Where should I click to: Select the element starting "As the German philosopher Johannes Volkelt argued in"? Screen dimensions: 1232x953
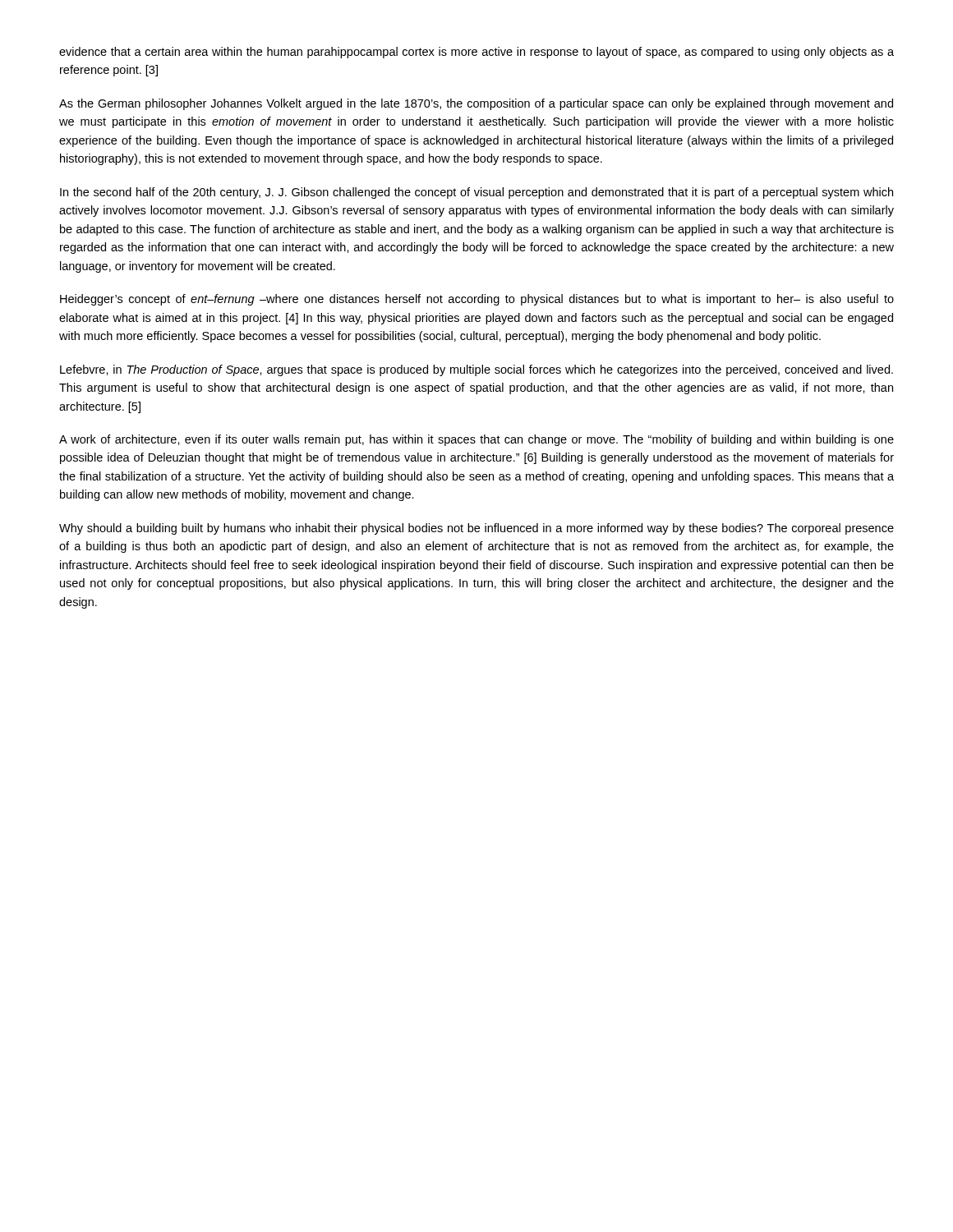(476, 131)
